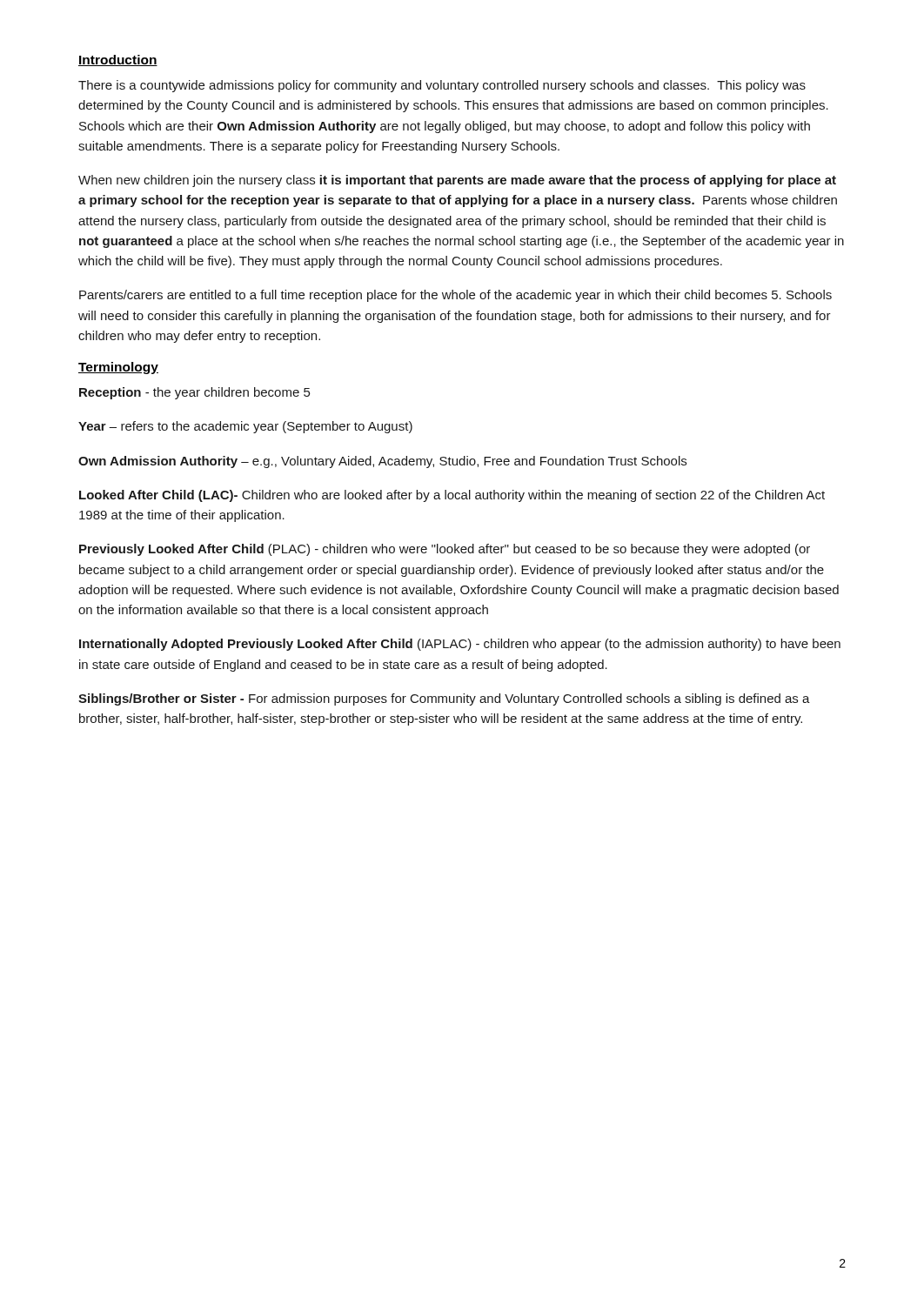Navigate to the text block starting "Siblings/Brother or Sister - For admission purposes for"
924x1305 pixels.
pyautogui.click(x=444, y=708)
